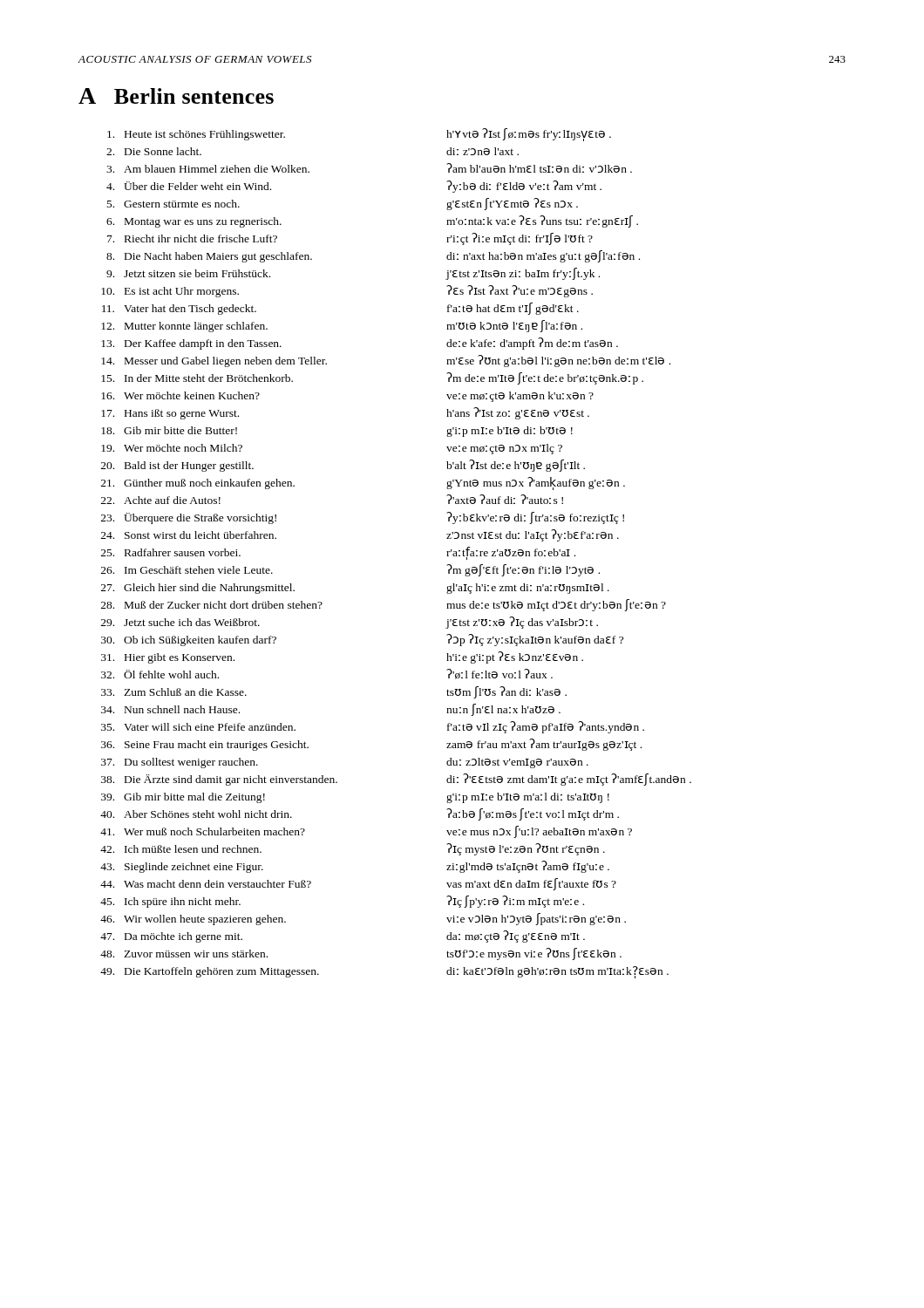Point to the passage starting "19. Wer möchte noch Milch?"
Screen dimensions: 1308x924
[462, 448]
